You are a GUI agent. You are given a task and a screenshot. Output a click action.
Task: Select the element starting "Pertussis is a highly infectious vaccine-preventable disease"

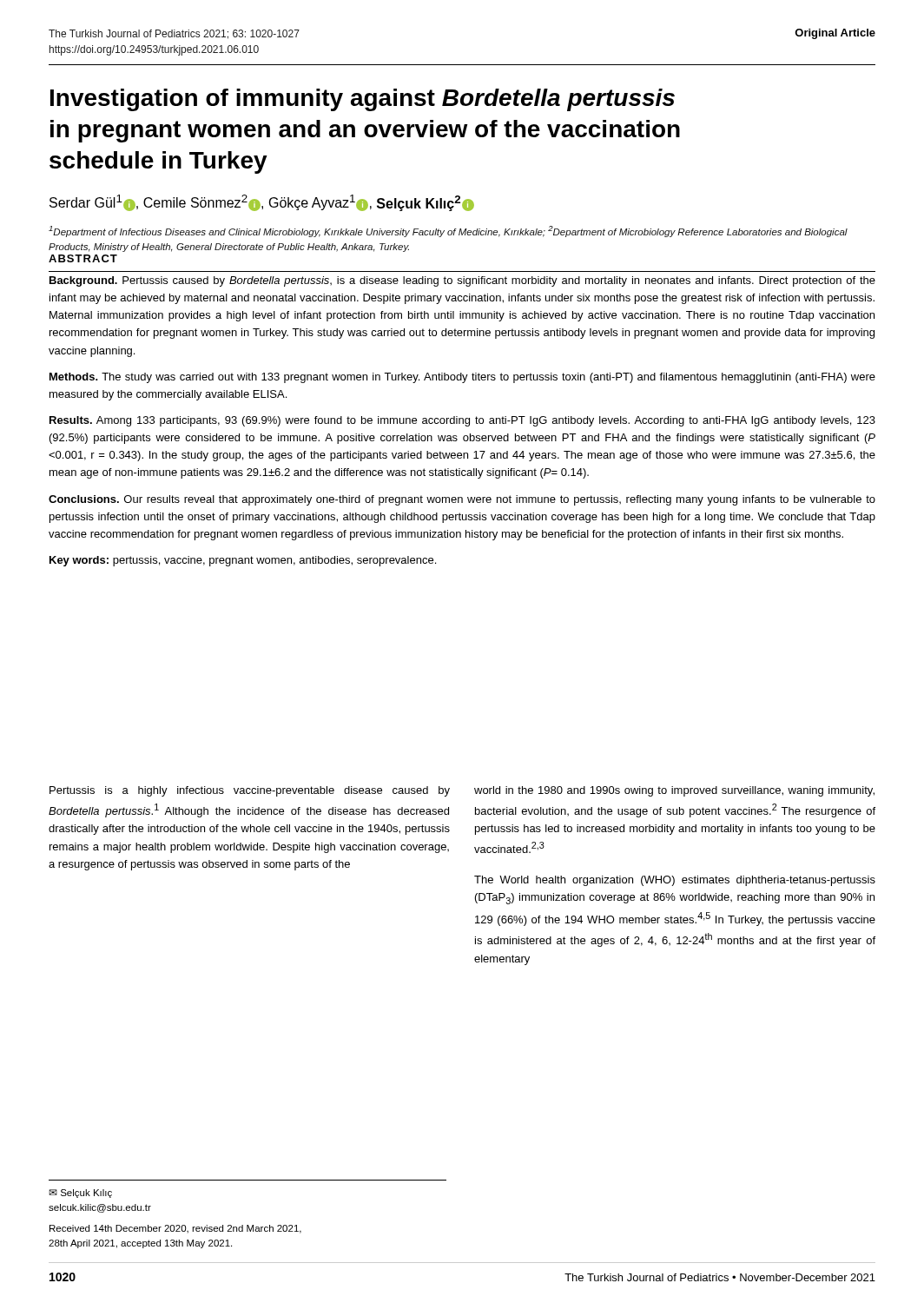249,827
